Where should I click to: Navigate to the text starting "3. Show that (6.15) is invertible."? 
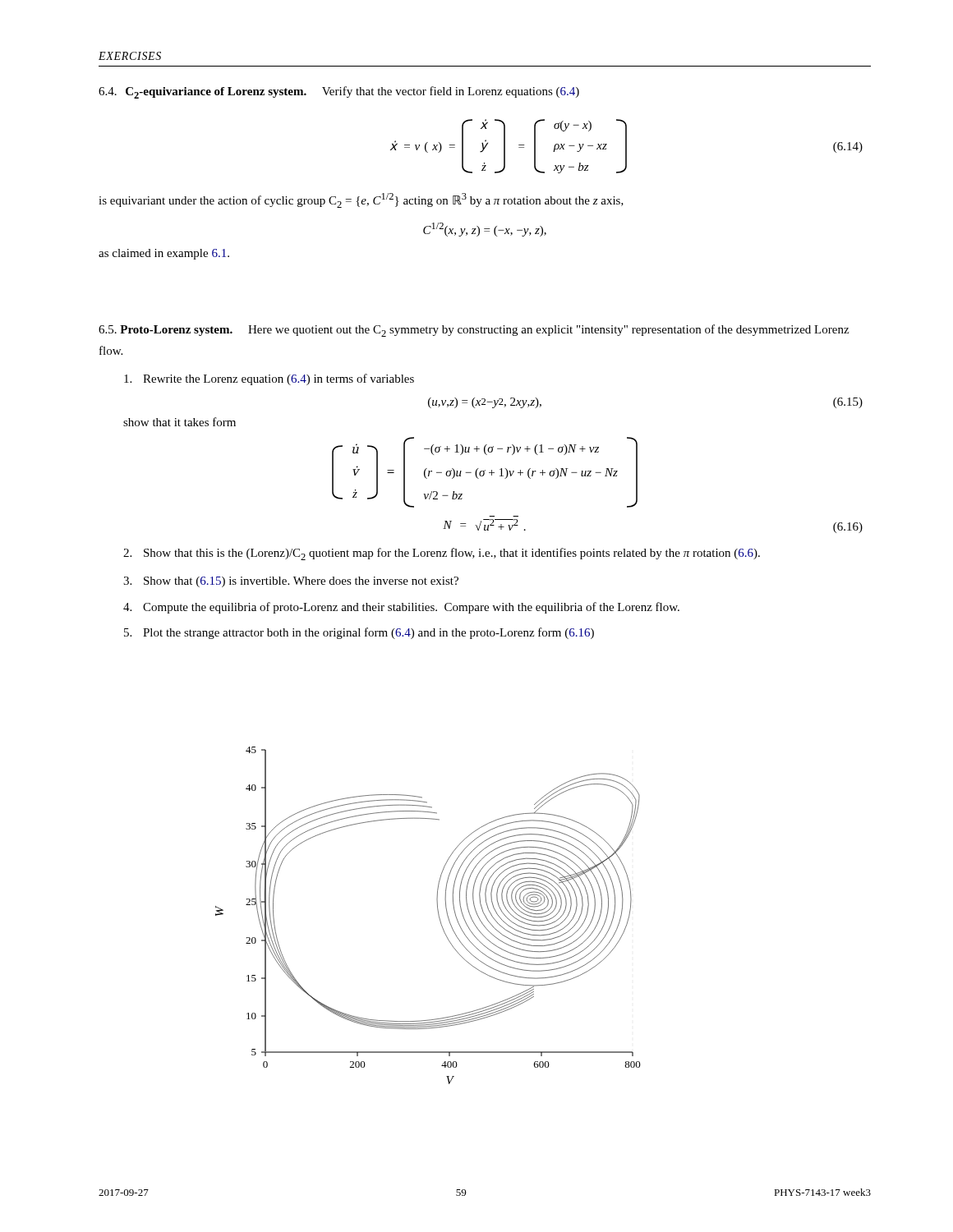[291, 581]
